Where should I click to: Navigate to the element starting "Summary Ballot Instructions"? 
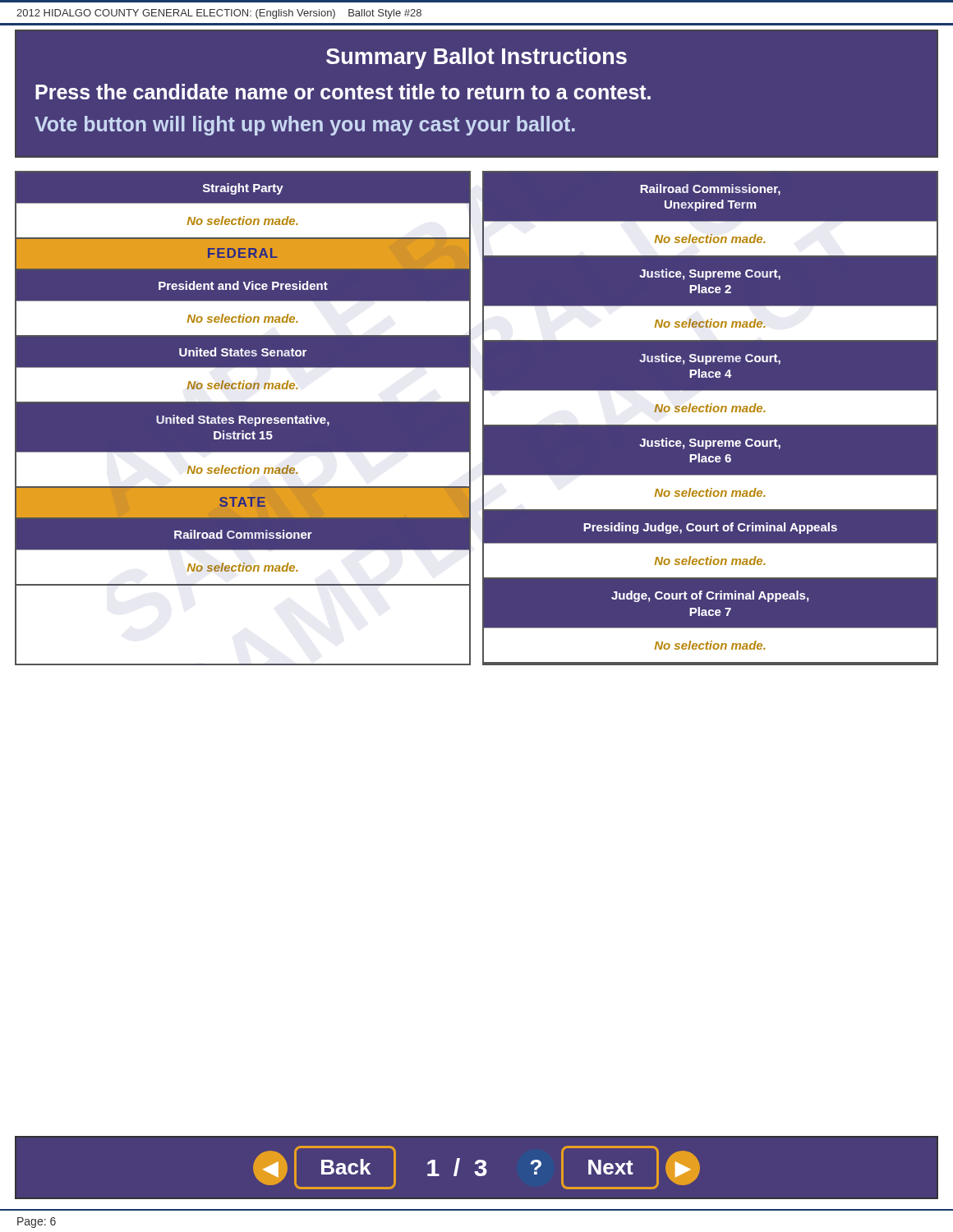pos(476,91)
